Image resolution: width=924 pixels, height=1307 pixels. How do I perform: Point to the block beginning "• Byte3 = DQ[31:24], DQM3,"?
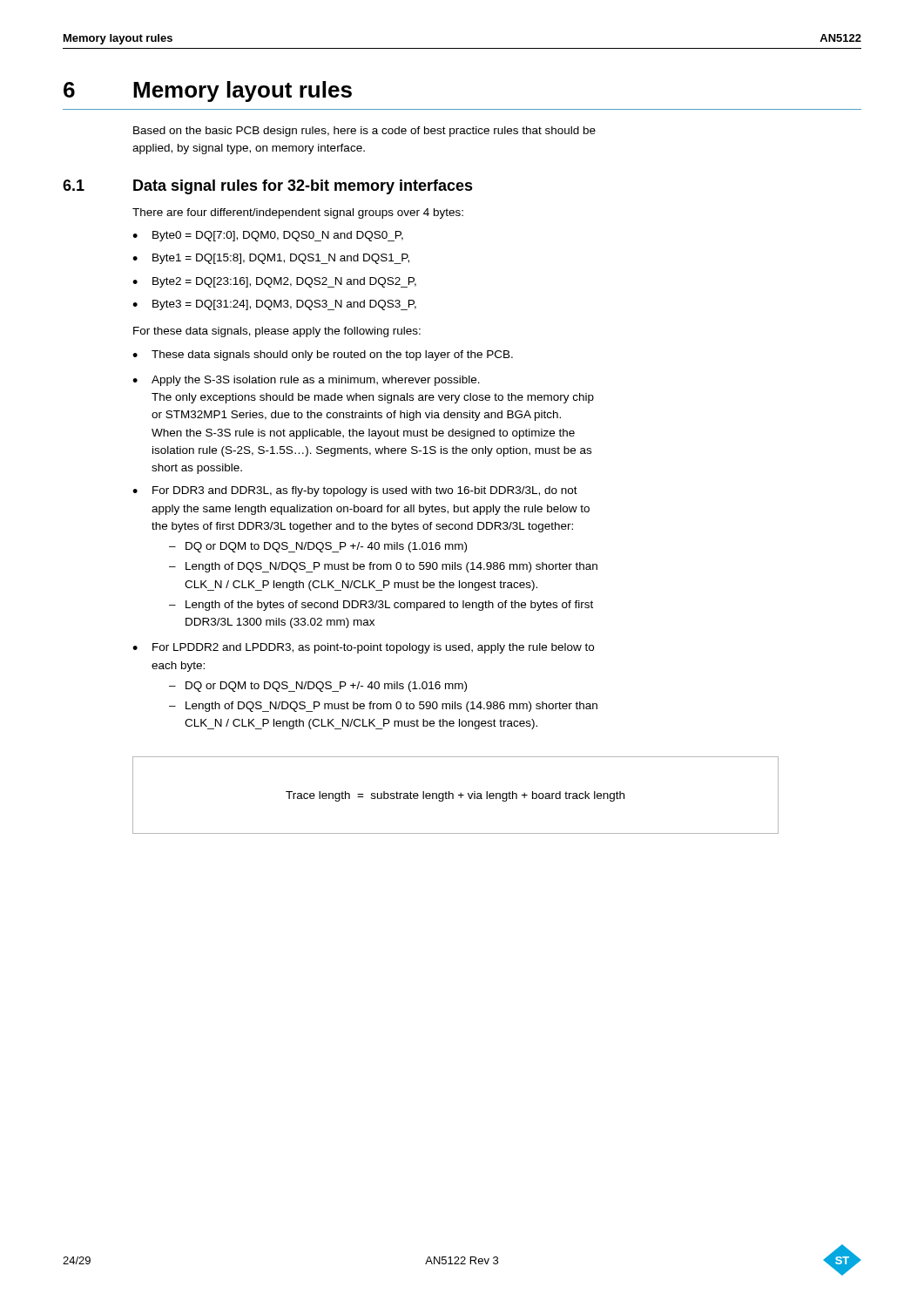[x=274, y=305]
